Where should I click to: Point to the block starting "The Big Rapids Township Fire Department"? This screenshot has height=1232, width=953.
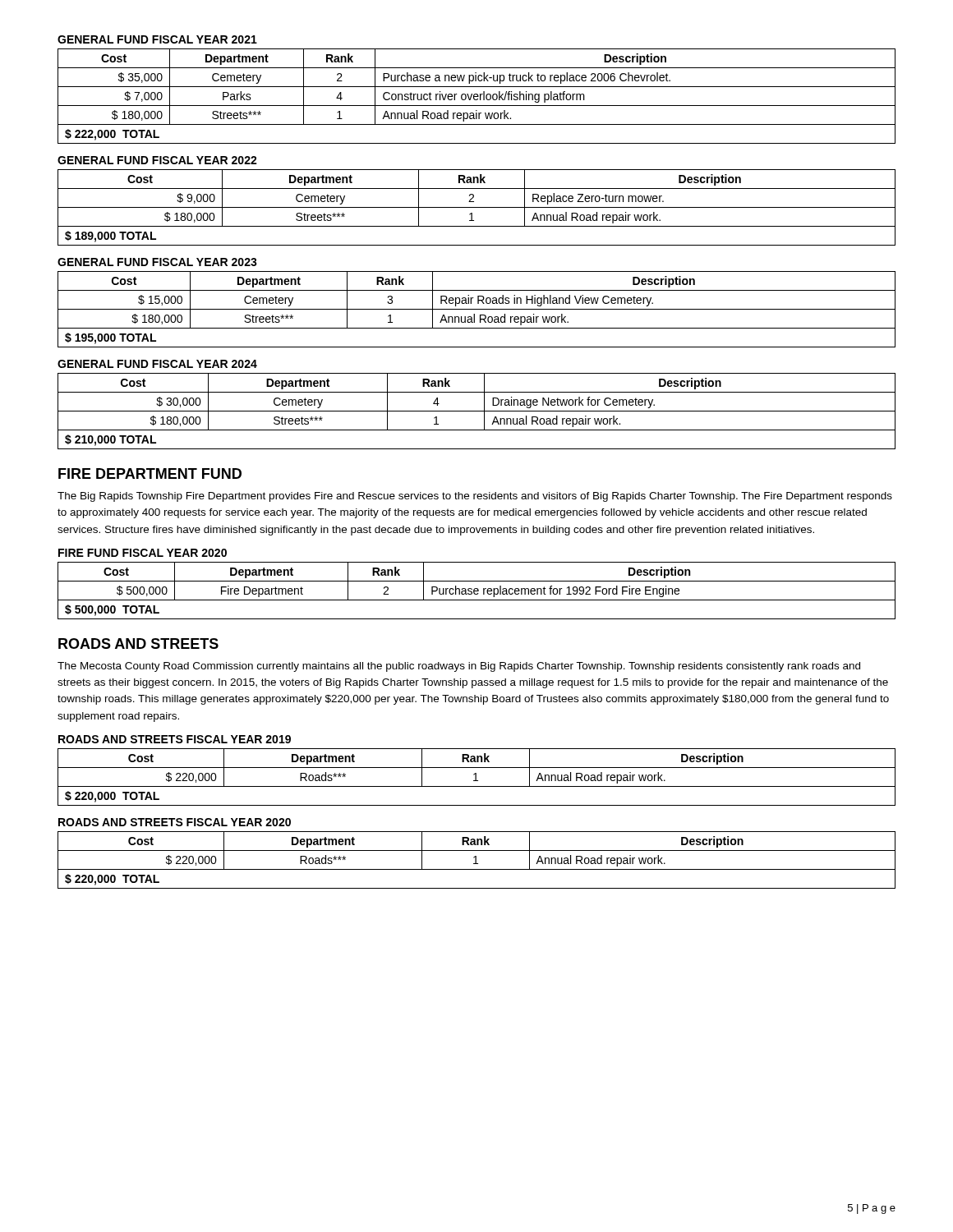click(x=475, y=512)
